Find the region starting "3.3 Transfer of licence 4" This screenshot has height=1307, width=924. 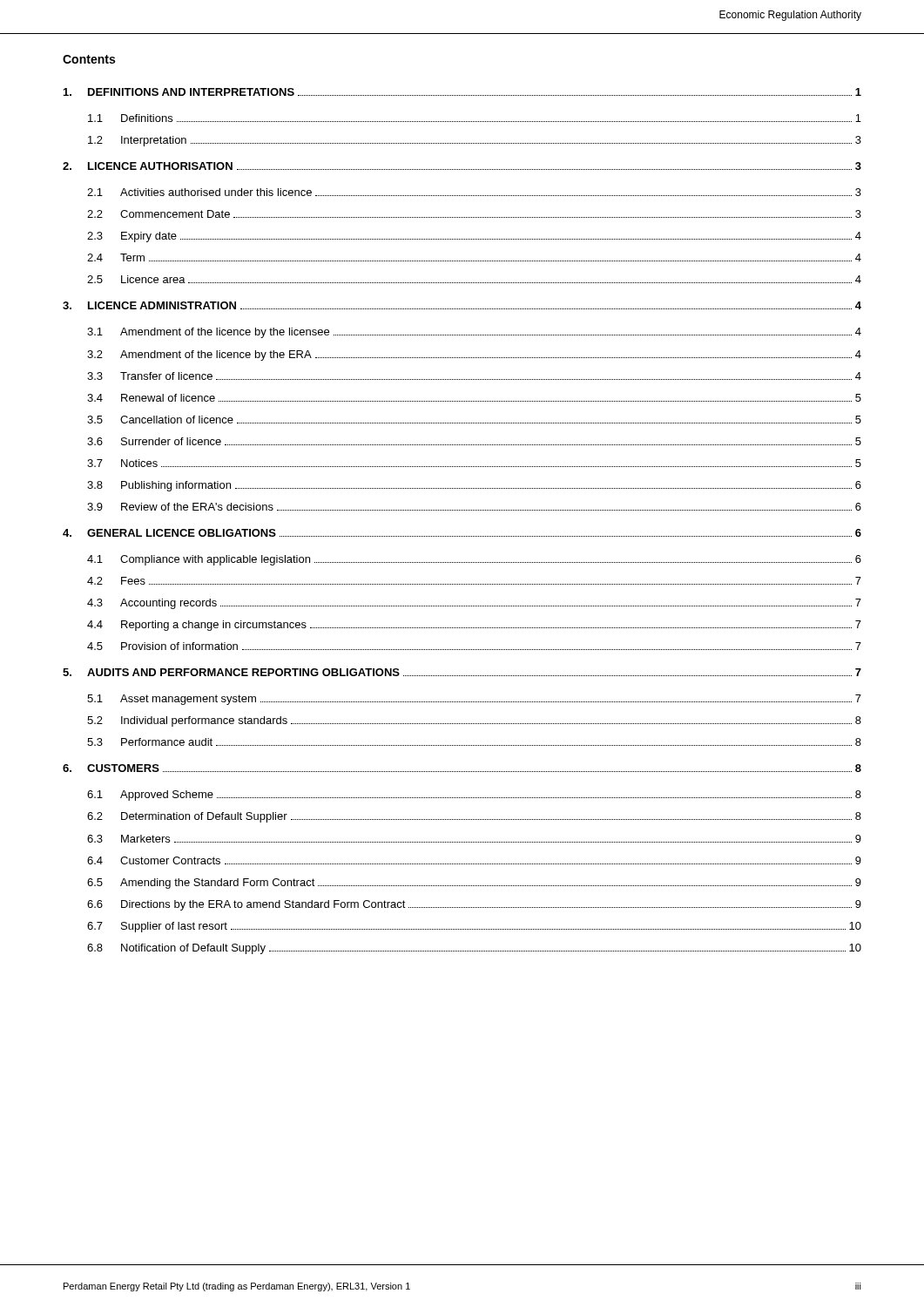tap(474, 376)
